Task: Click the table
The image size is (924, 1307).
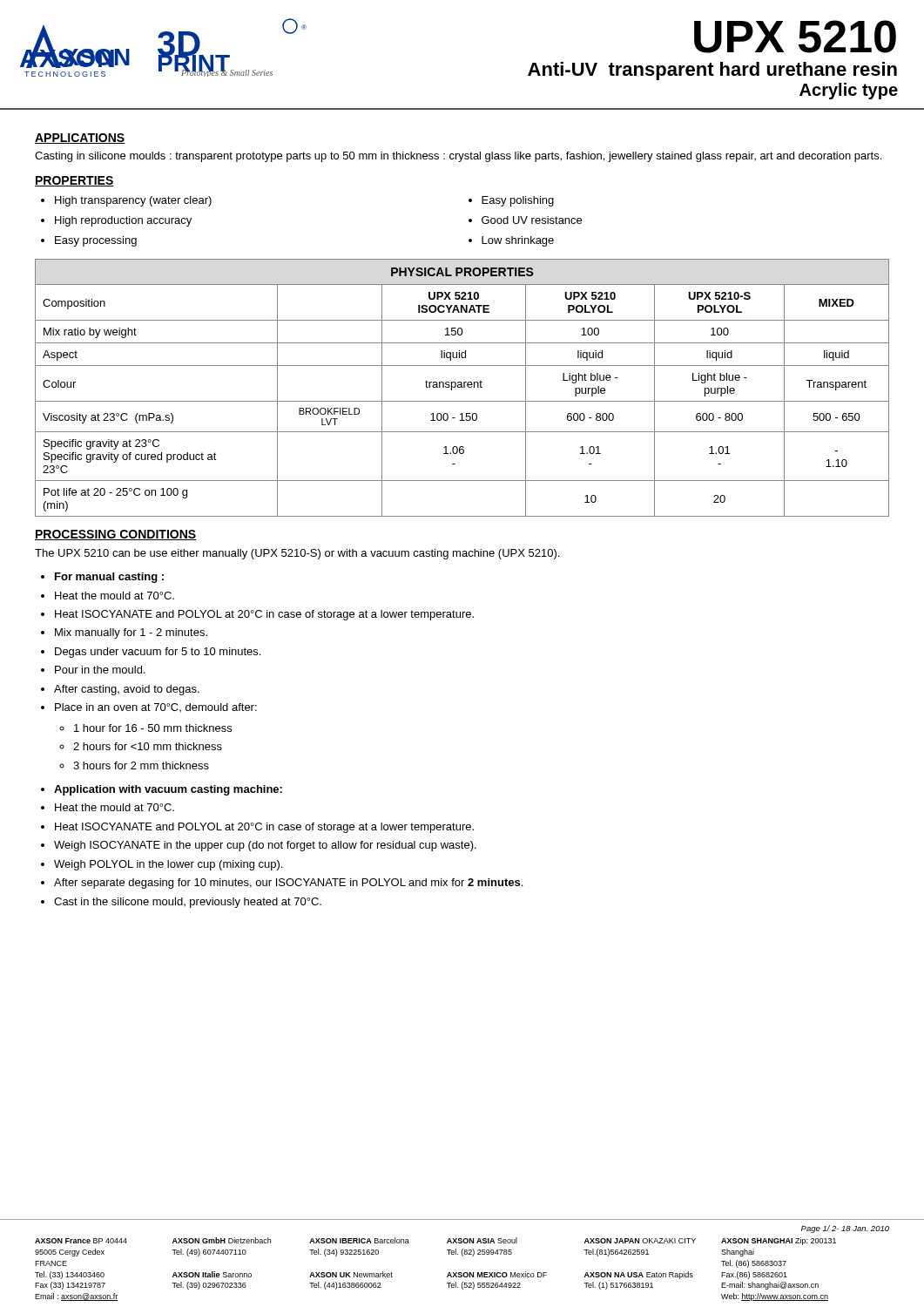Action: click(x=462, y=388)
